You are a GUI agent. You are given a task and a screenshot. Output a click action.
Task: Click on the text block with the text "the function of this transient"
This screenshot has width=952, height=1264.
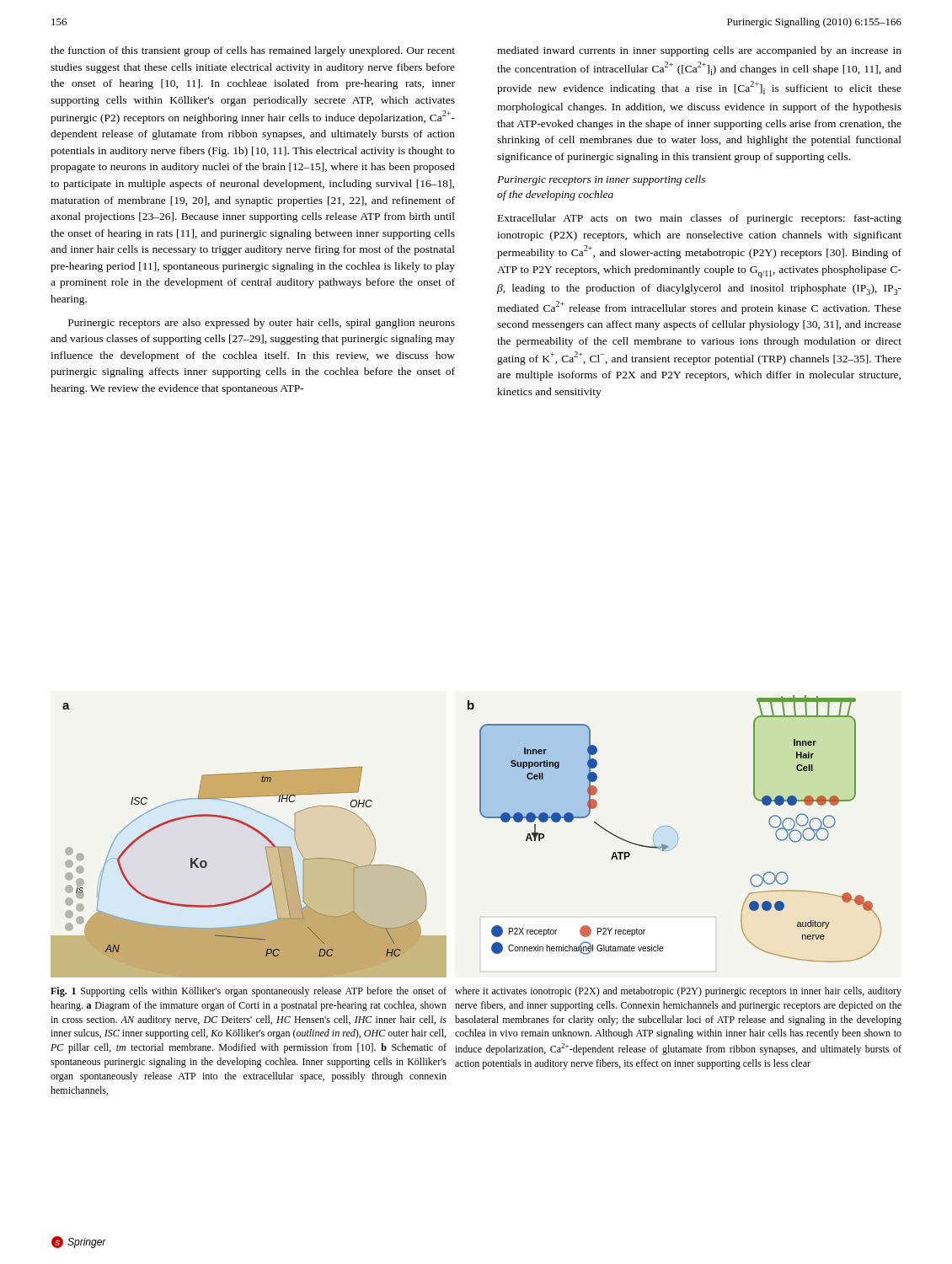click(x=253, y=219)
